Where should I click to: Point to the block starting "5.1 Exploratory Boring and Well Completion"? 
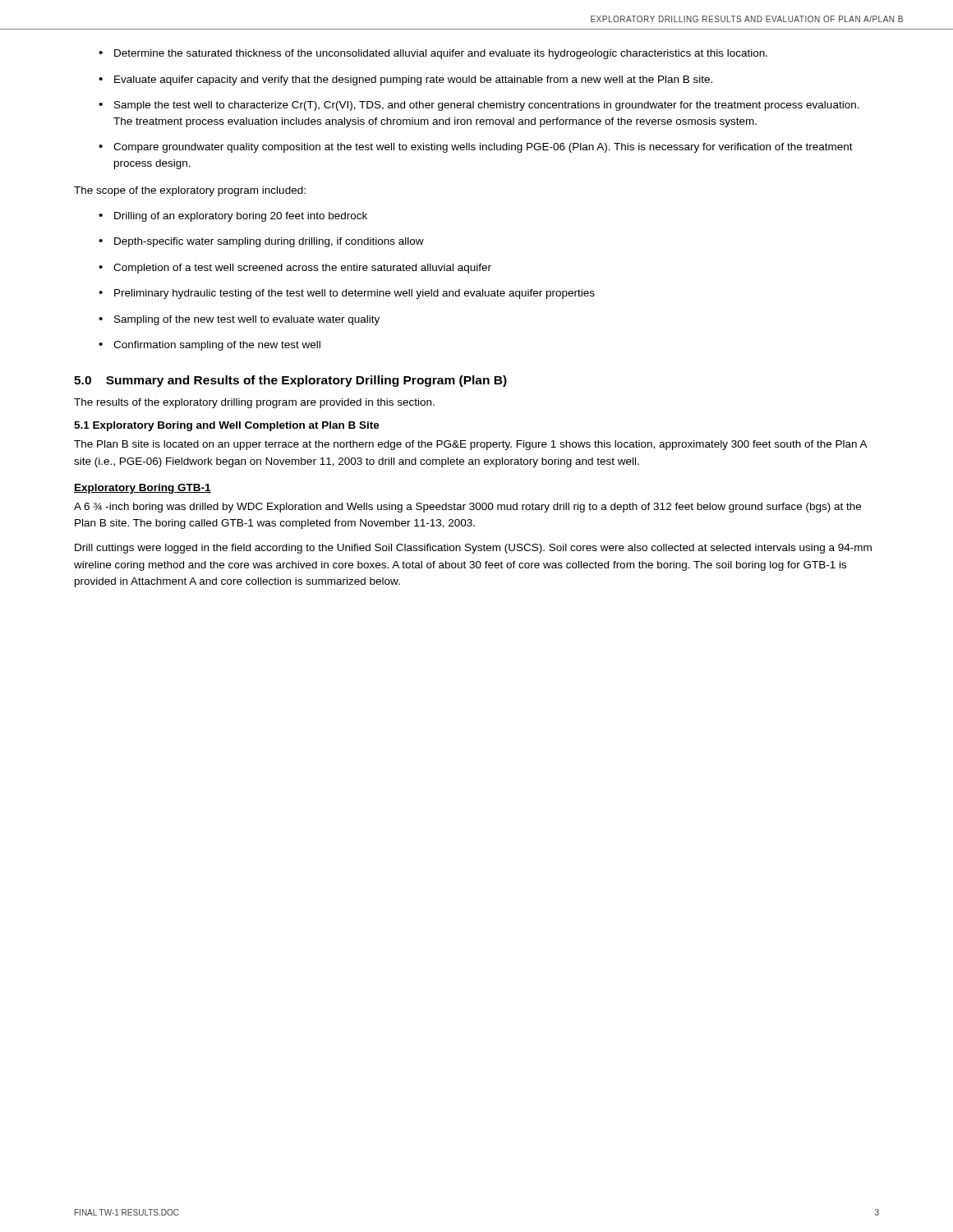[x=227, y=425]
